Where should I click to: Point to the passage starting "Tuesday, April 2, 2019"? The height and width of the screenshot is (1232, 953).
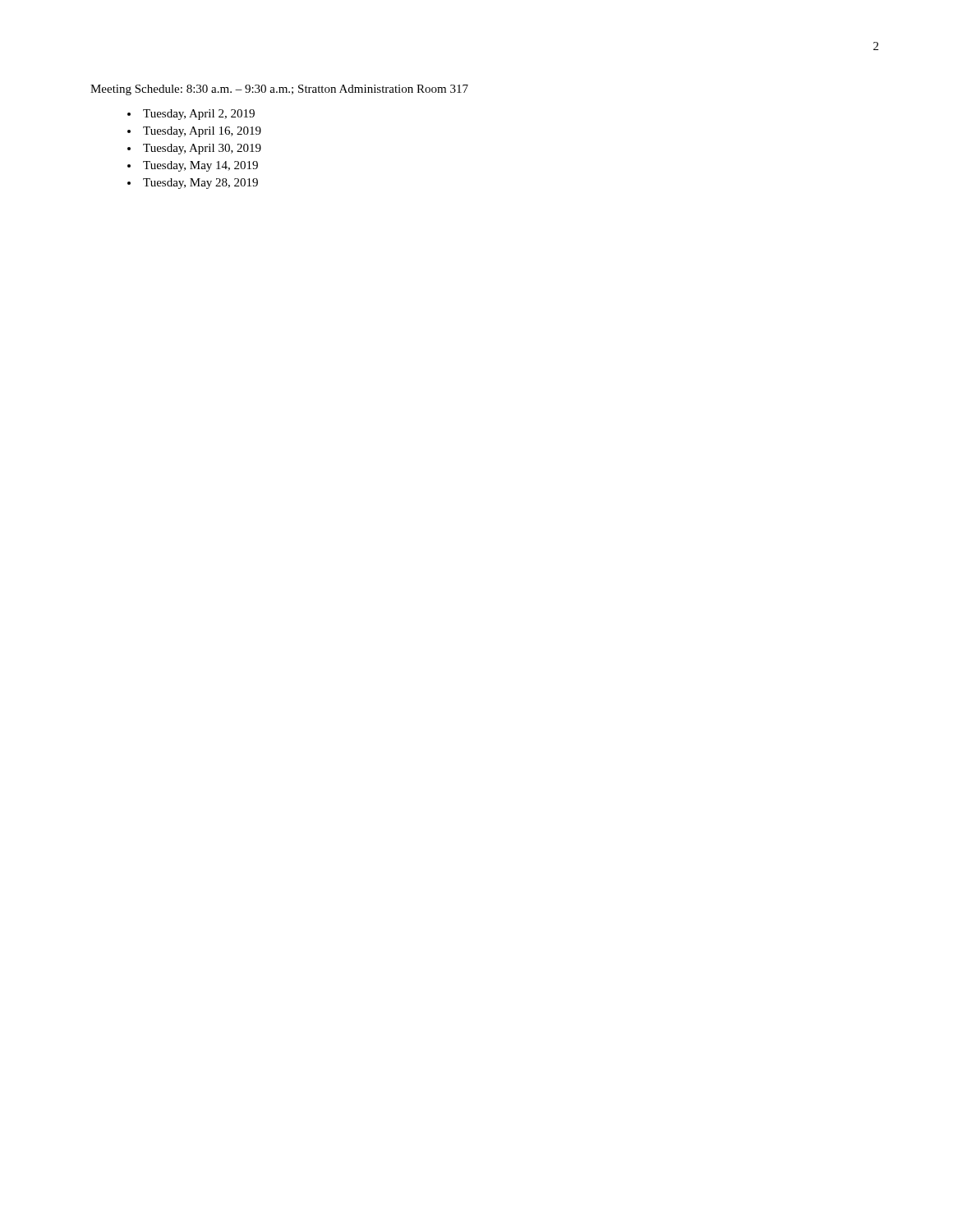click(x=199, y=113)
